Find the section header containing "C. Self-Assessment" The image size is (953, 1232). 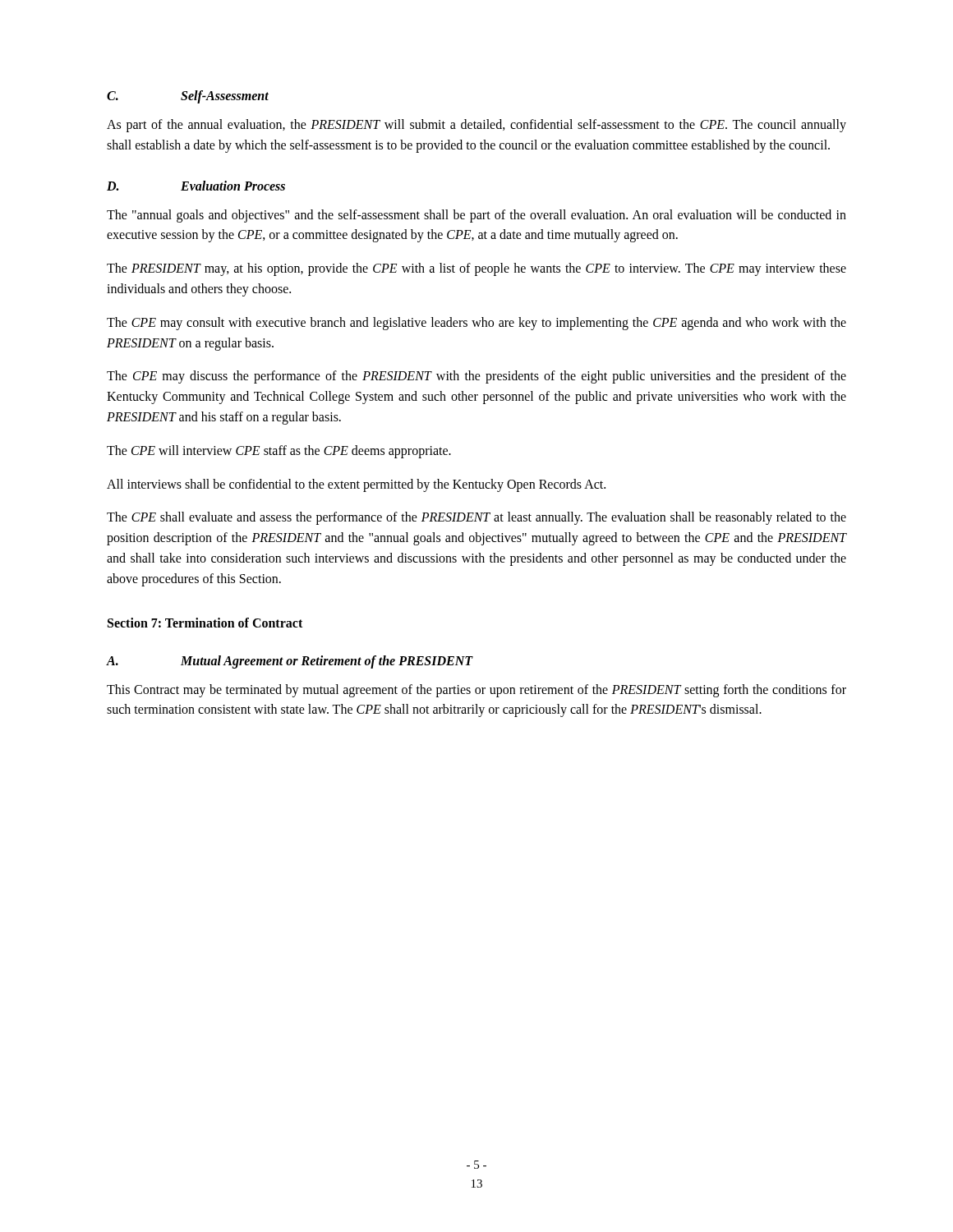188,96
